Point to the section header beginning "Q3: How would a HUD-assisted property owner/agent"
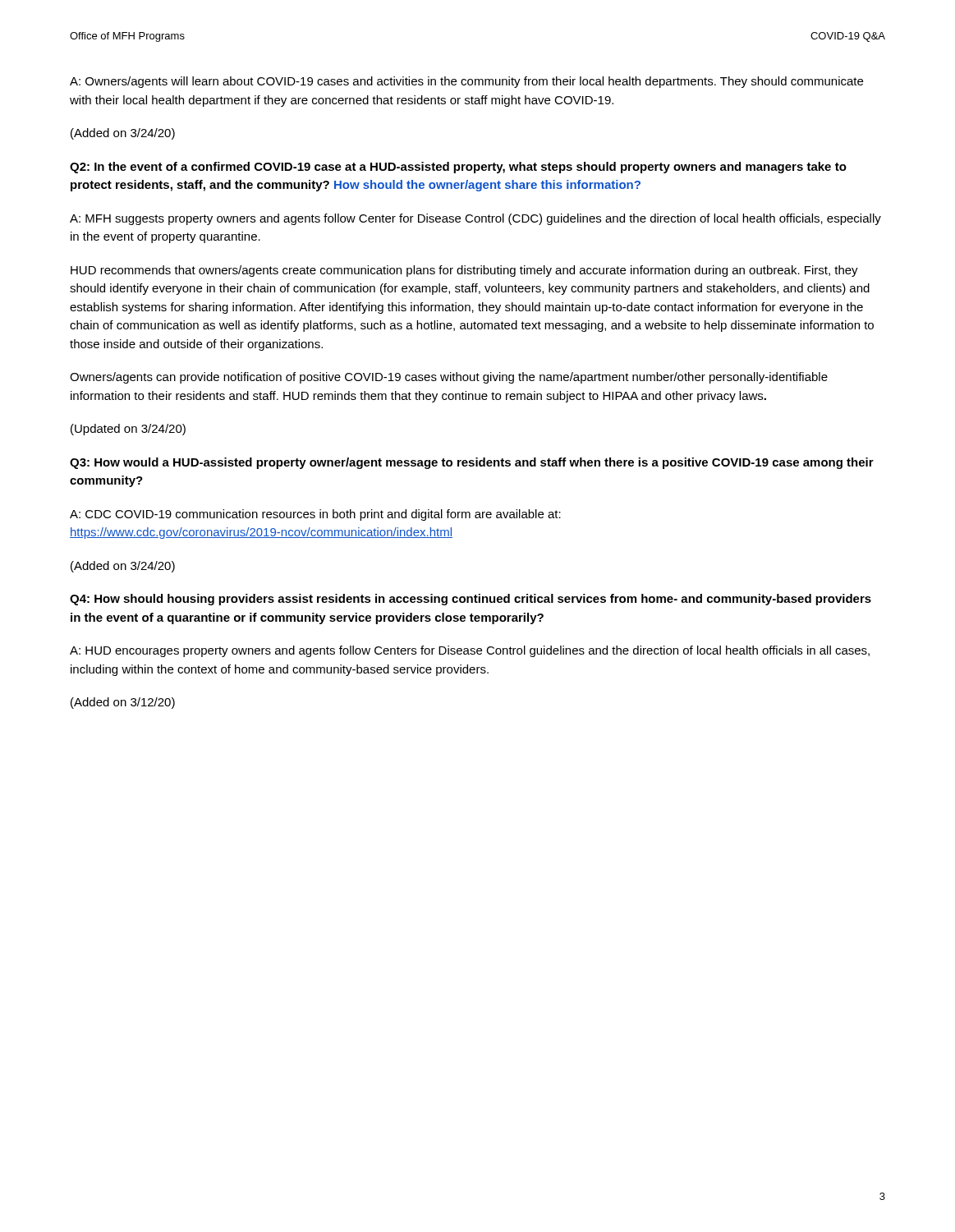The width and height of the screenshot is (955, 1232). point(478,471)
